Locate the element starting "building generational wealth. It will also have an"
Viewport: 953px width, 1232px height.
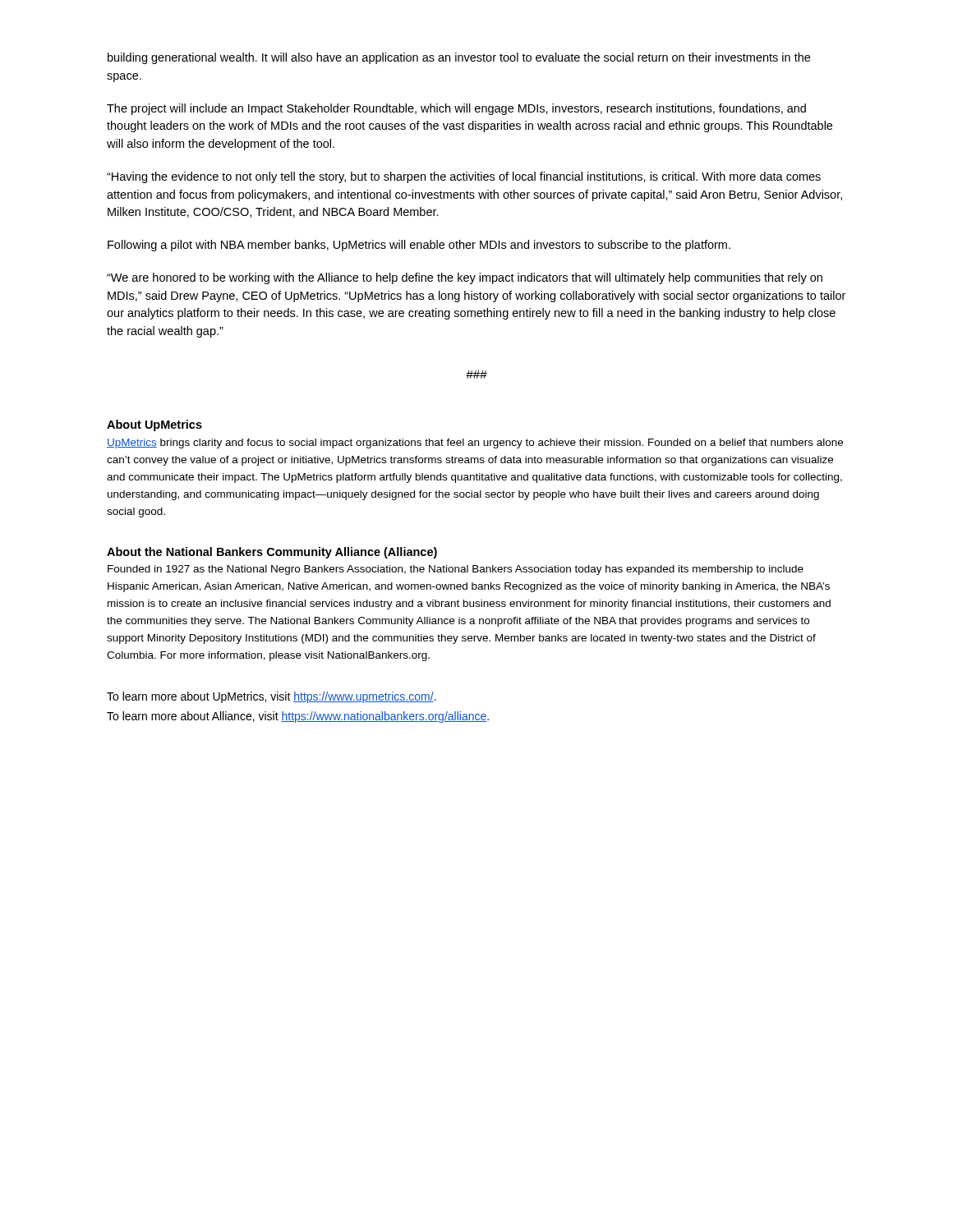459,66
